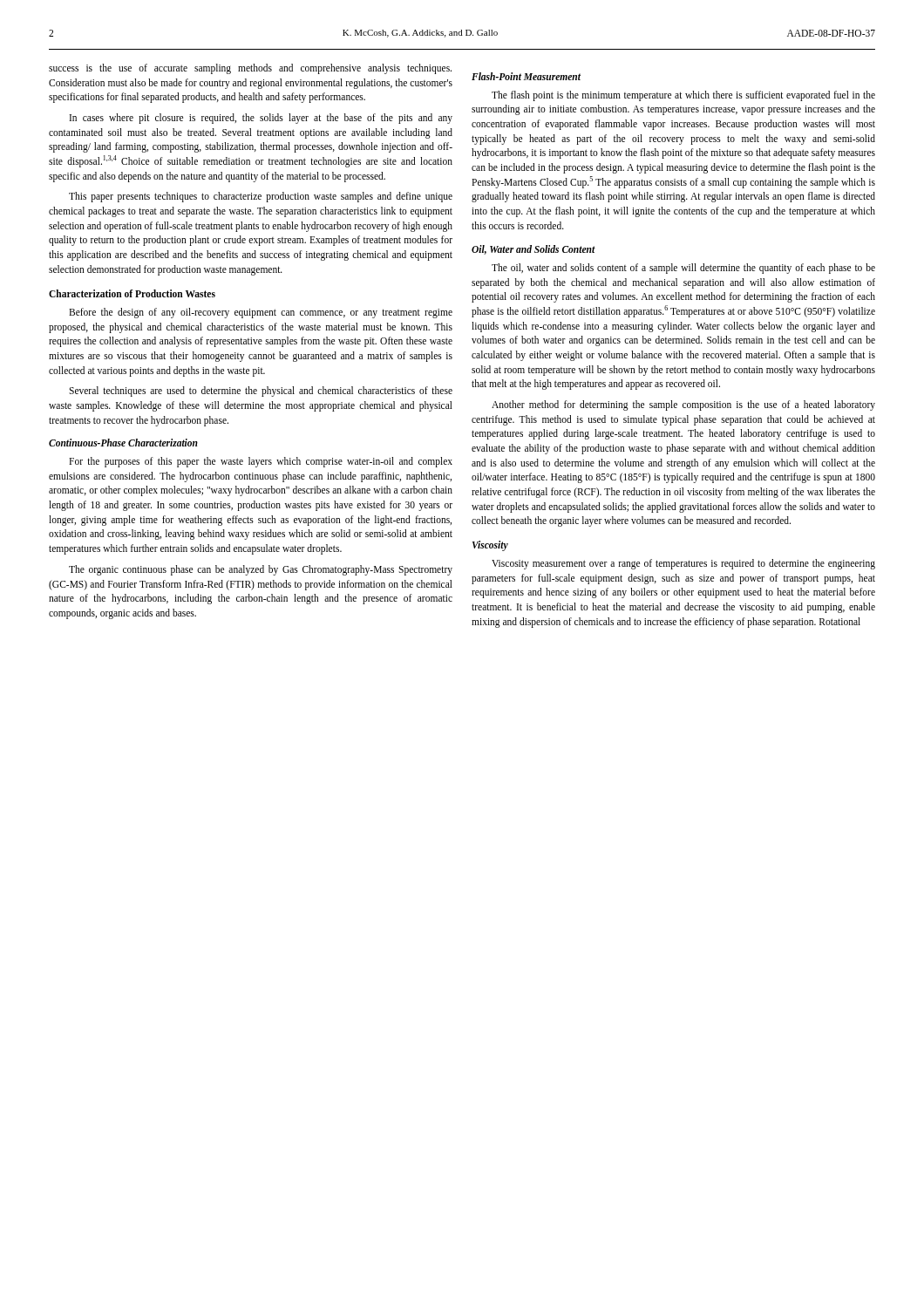
Task: Locate the section header that says "Characterization of Production"
Action: 132,294
